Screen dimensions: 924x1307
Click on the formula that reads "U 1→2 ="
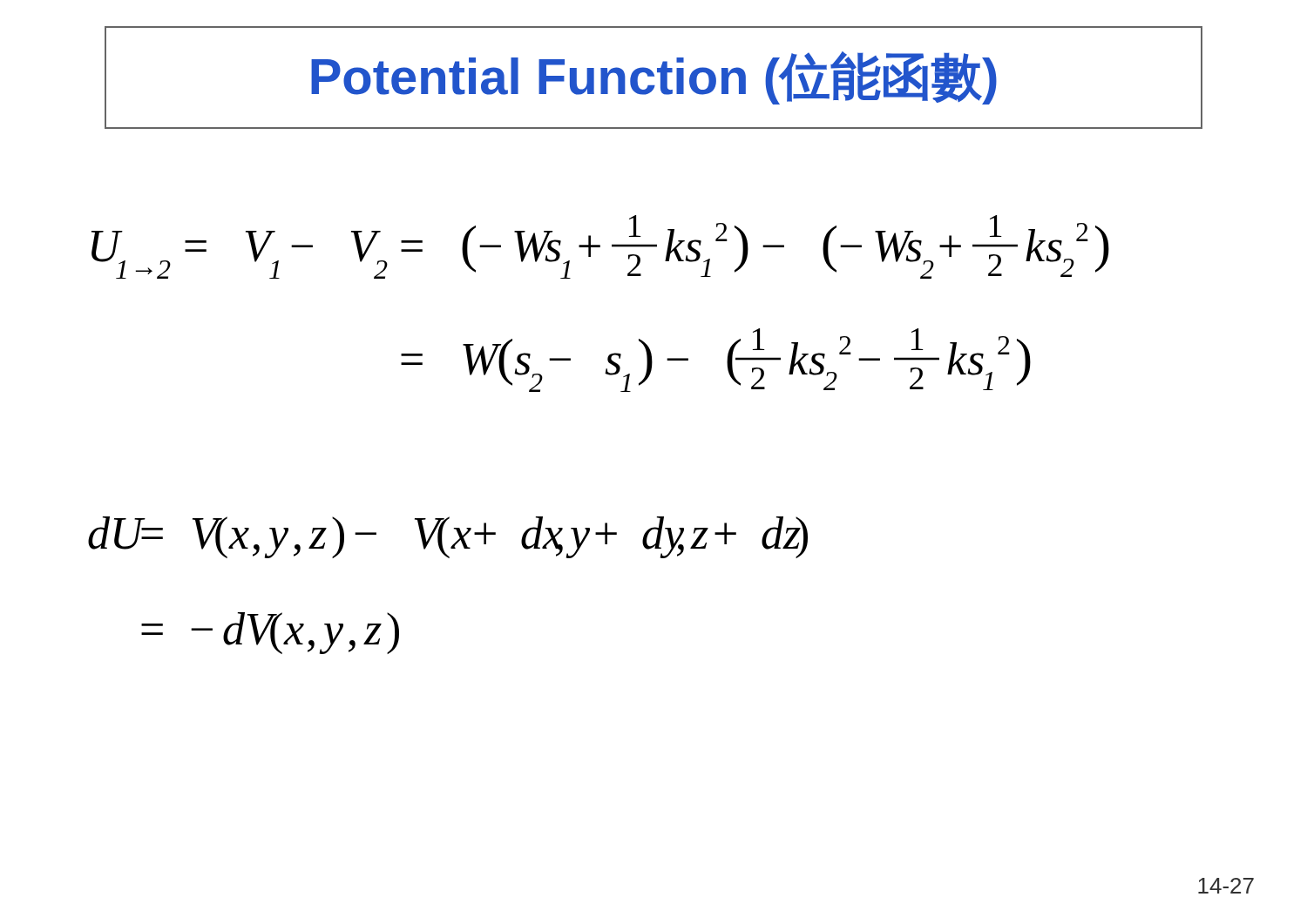click(x=654, y=305)
